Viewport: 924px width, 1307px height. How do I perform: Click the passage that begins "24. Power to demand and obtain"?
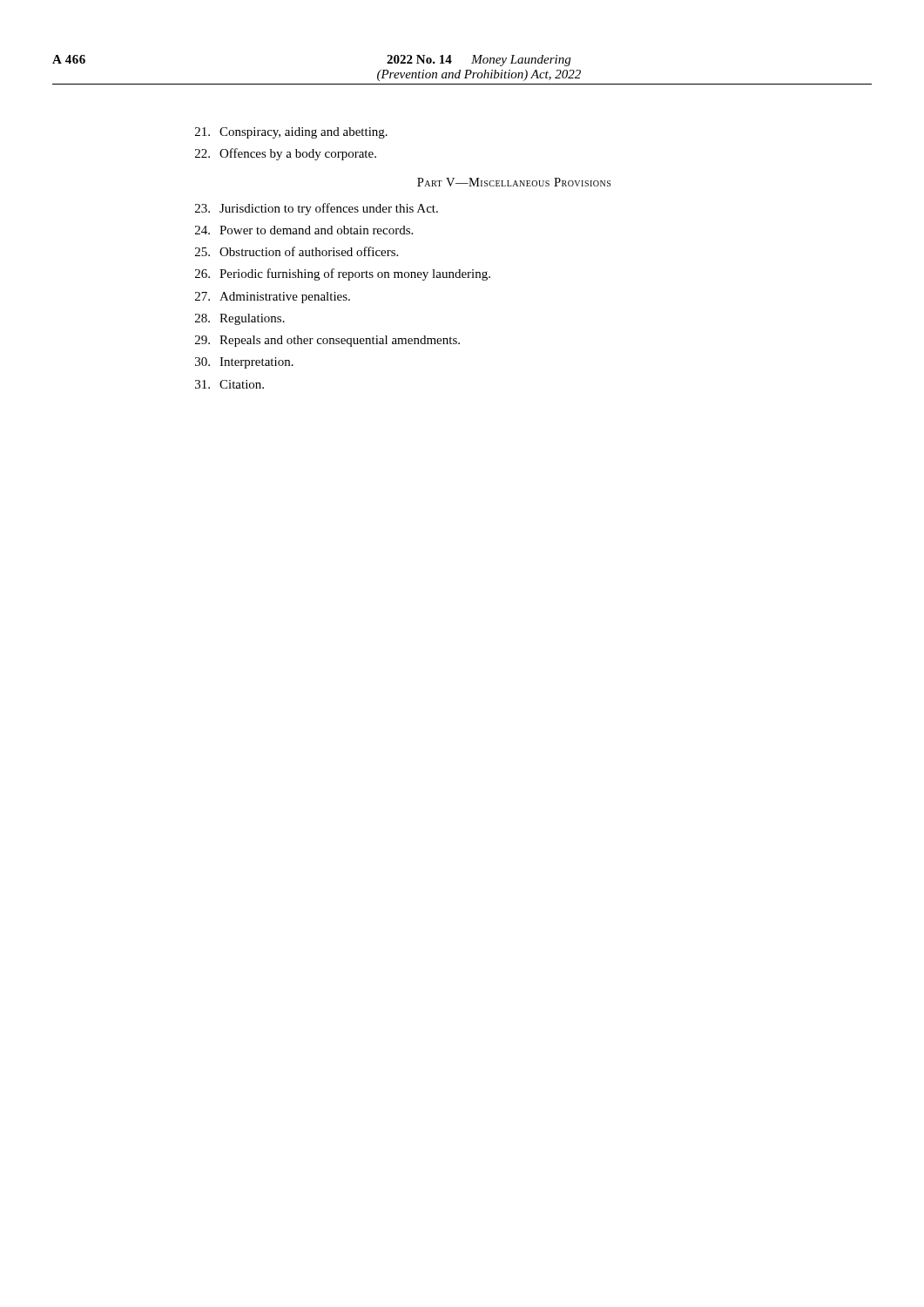[x=304, y=230]
